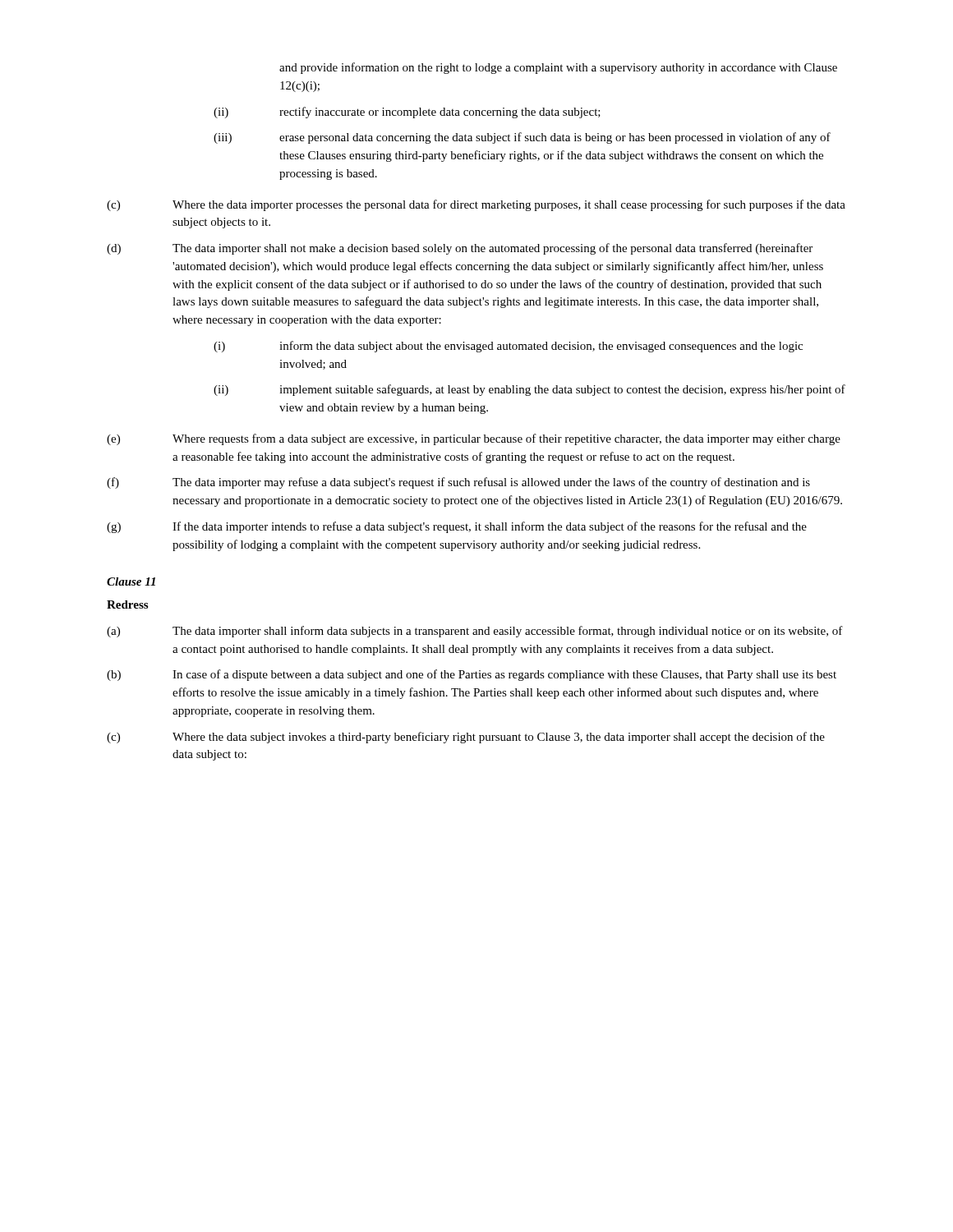Screen dimensions: 1232x953
Task: Click on the list item containing "(iii) erase personal data concerning the"
Action: point(530,156)
